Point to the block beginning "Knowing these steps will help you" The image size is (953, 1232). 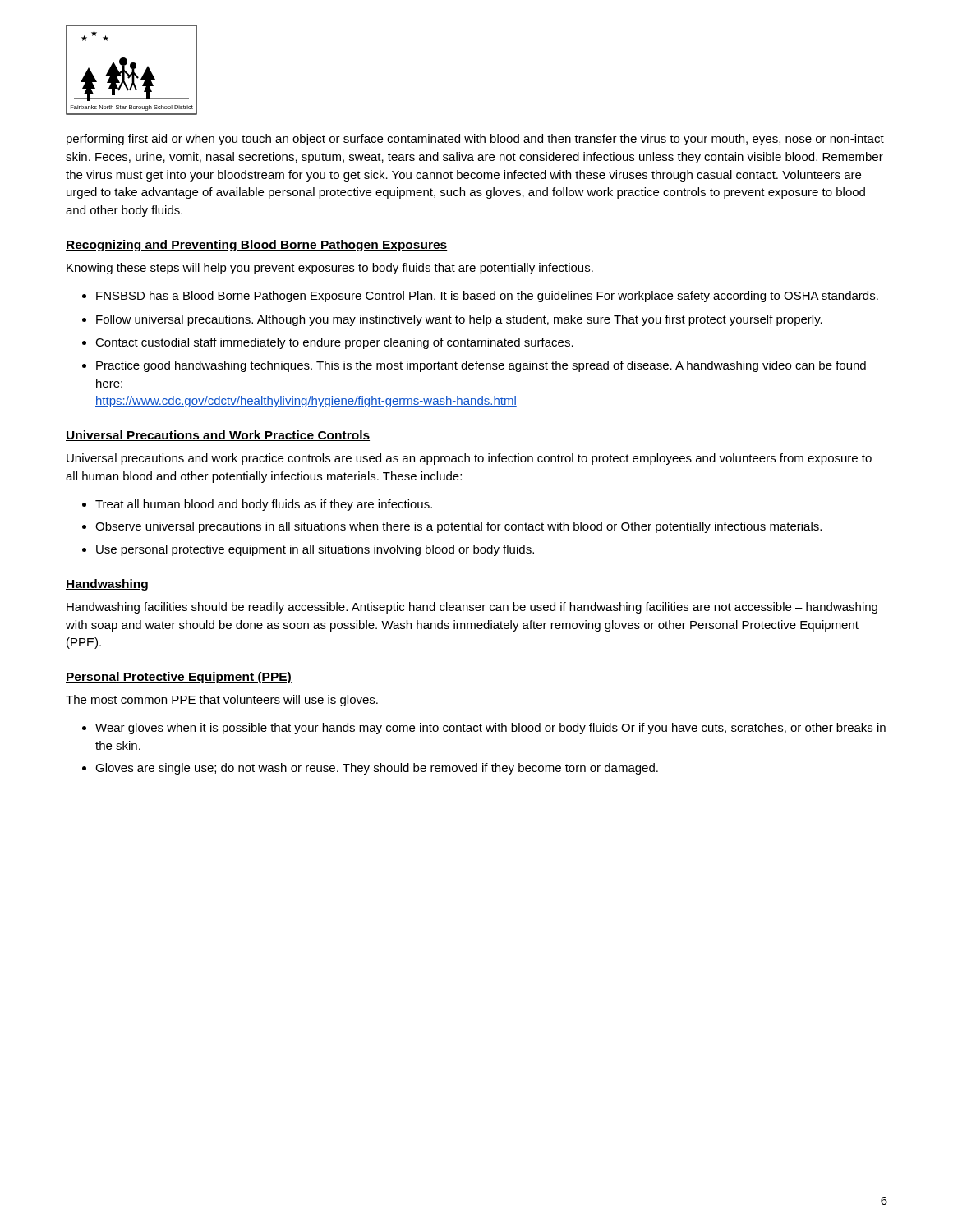click(476, 267)
